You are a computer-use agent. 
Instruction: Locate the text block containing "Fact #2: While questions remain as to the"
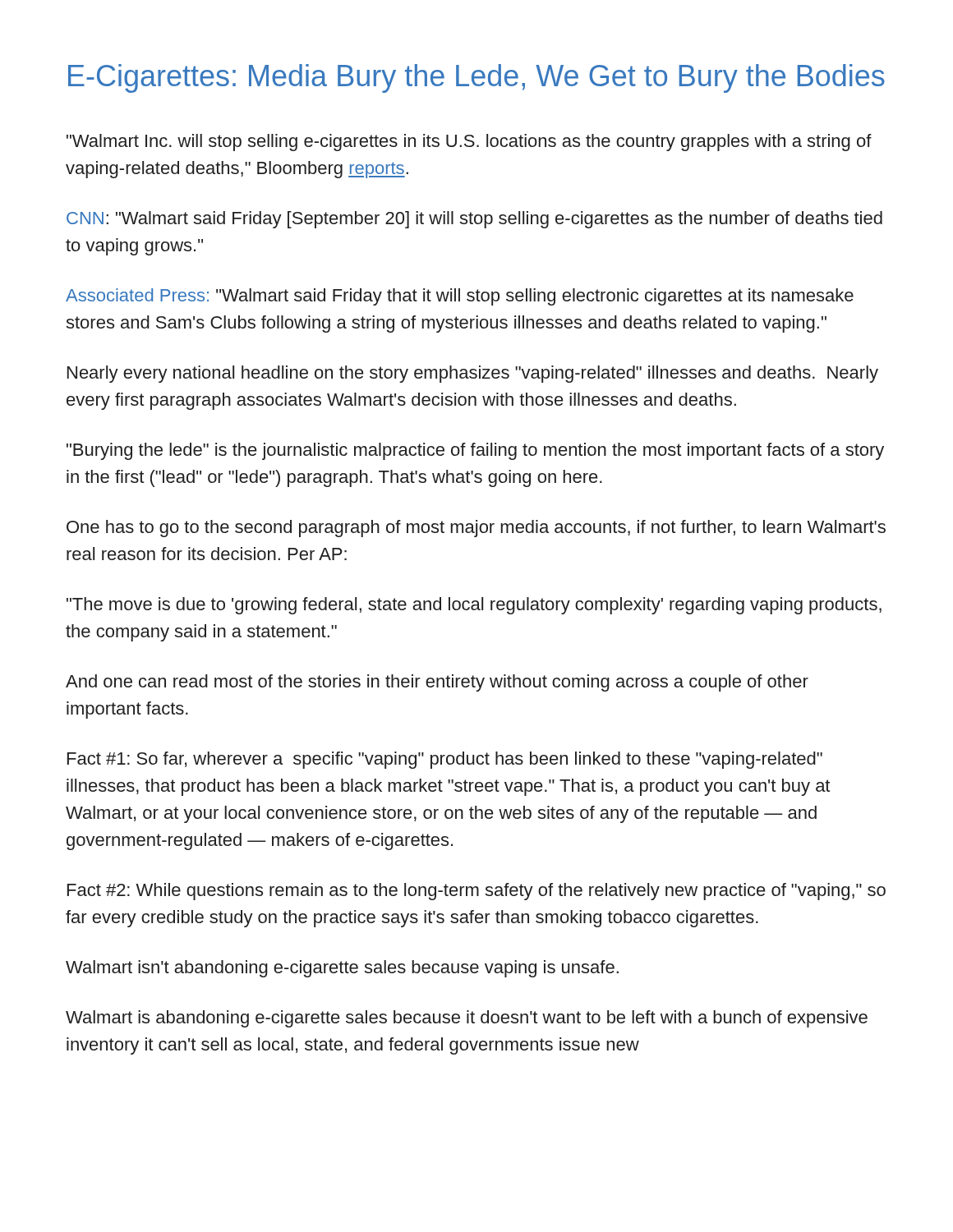[476, 903]
